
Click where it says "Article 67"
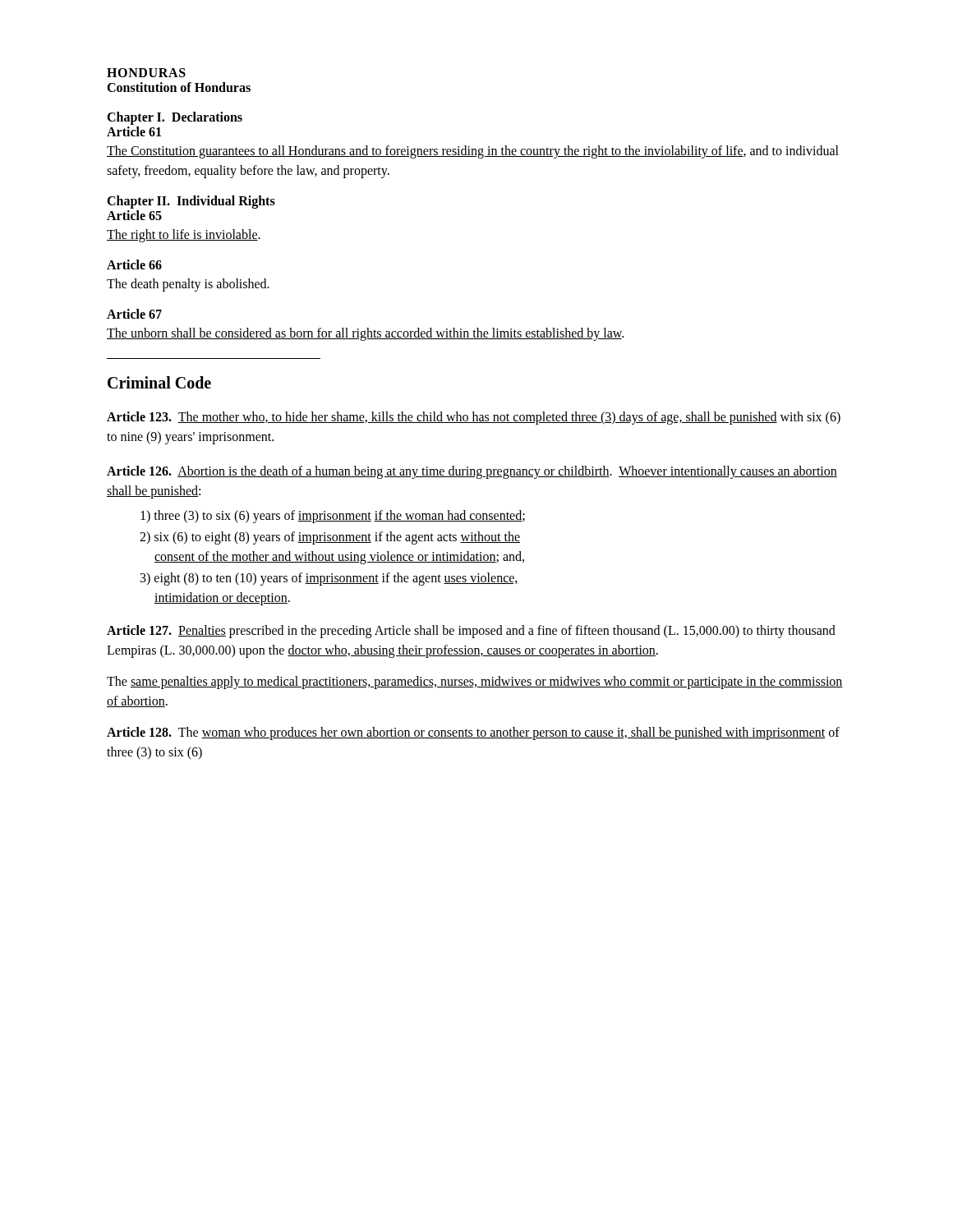coord(134,314)
